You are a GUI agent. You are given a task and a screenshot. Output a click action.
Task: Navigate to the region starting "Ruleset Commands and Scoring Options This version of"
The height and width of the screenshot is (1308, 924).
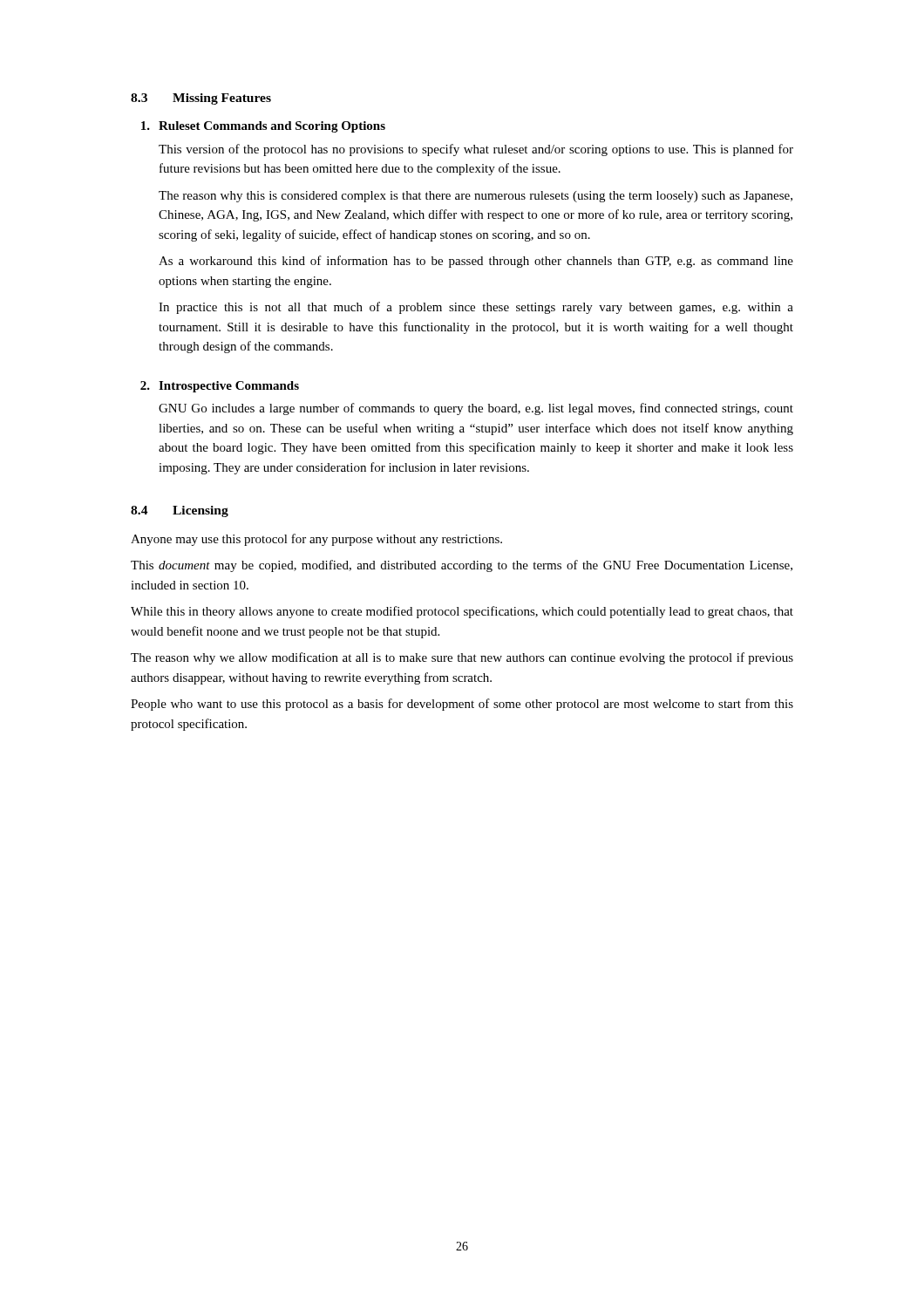(462, 240)
